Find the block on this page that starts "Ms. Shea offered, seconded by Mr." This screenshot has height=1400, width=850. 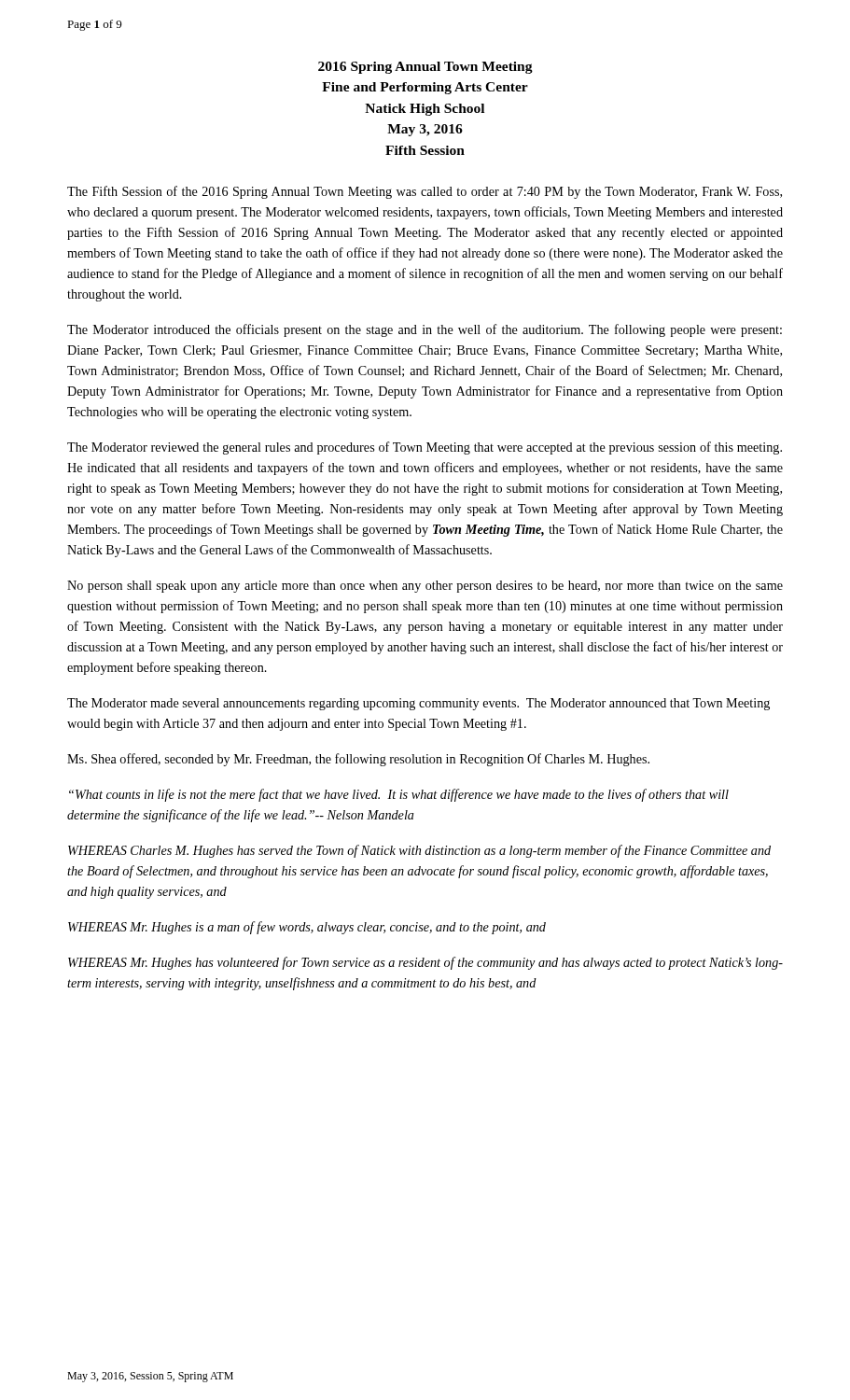click(359, 759)
